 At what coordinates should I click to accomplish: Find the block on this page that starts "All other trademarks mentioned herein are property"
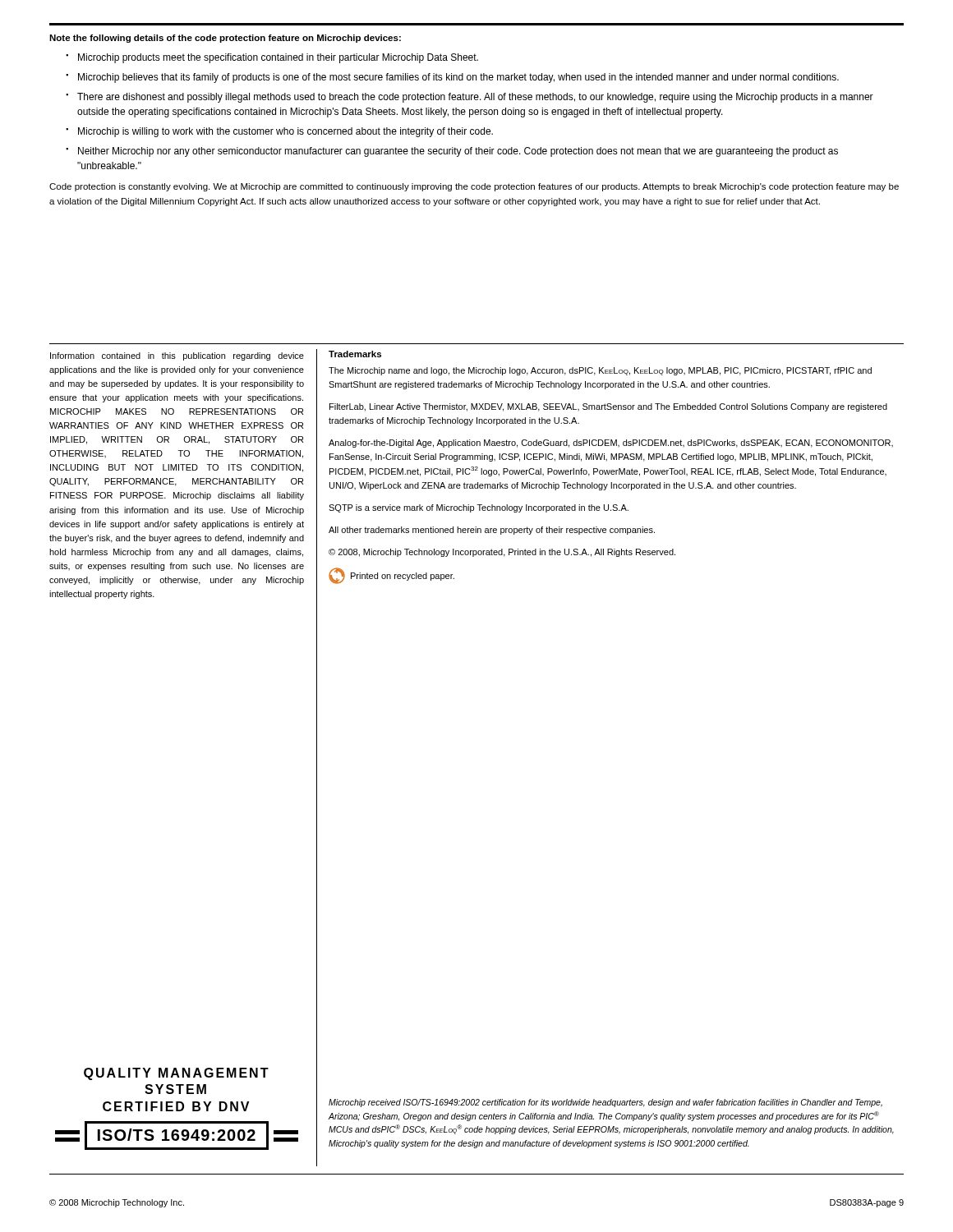click(x=492, y=530)
